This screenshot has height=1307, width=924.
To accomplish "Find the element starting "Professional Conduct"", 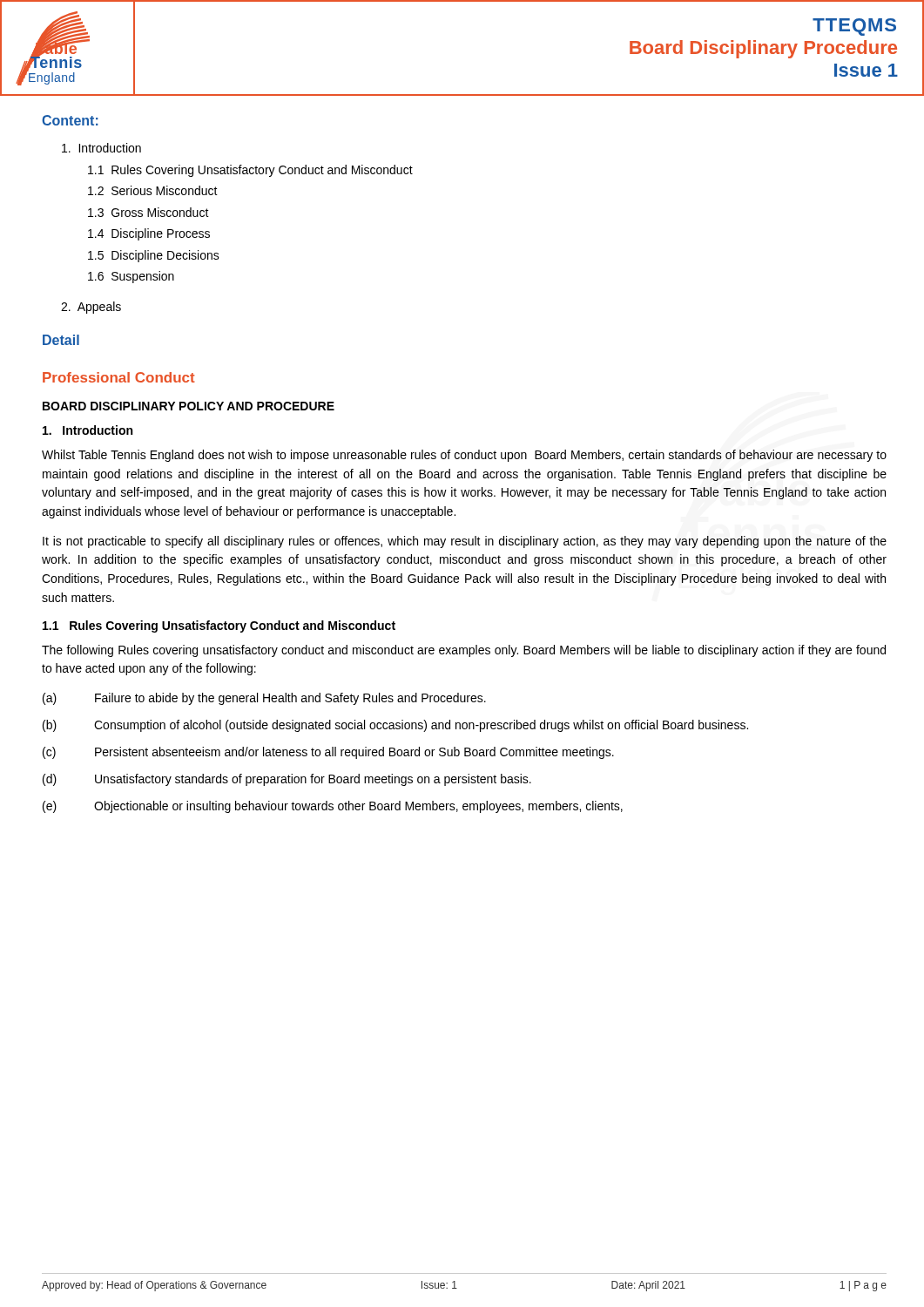I will pos(118,378).
